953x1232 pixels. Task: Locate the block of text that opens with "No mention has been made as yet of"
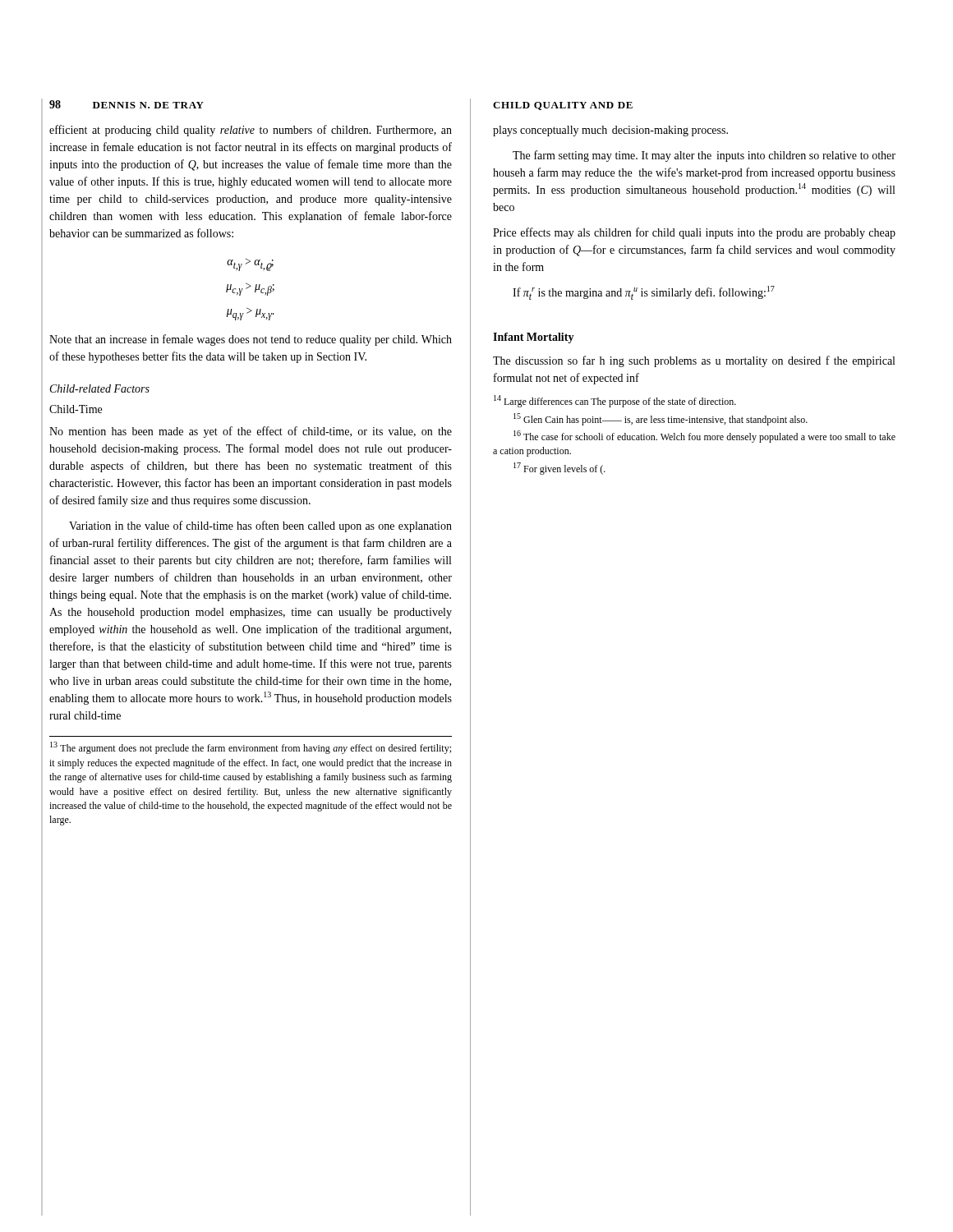(251, 574)
